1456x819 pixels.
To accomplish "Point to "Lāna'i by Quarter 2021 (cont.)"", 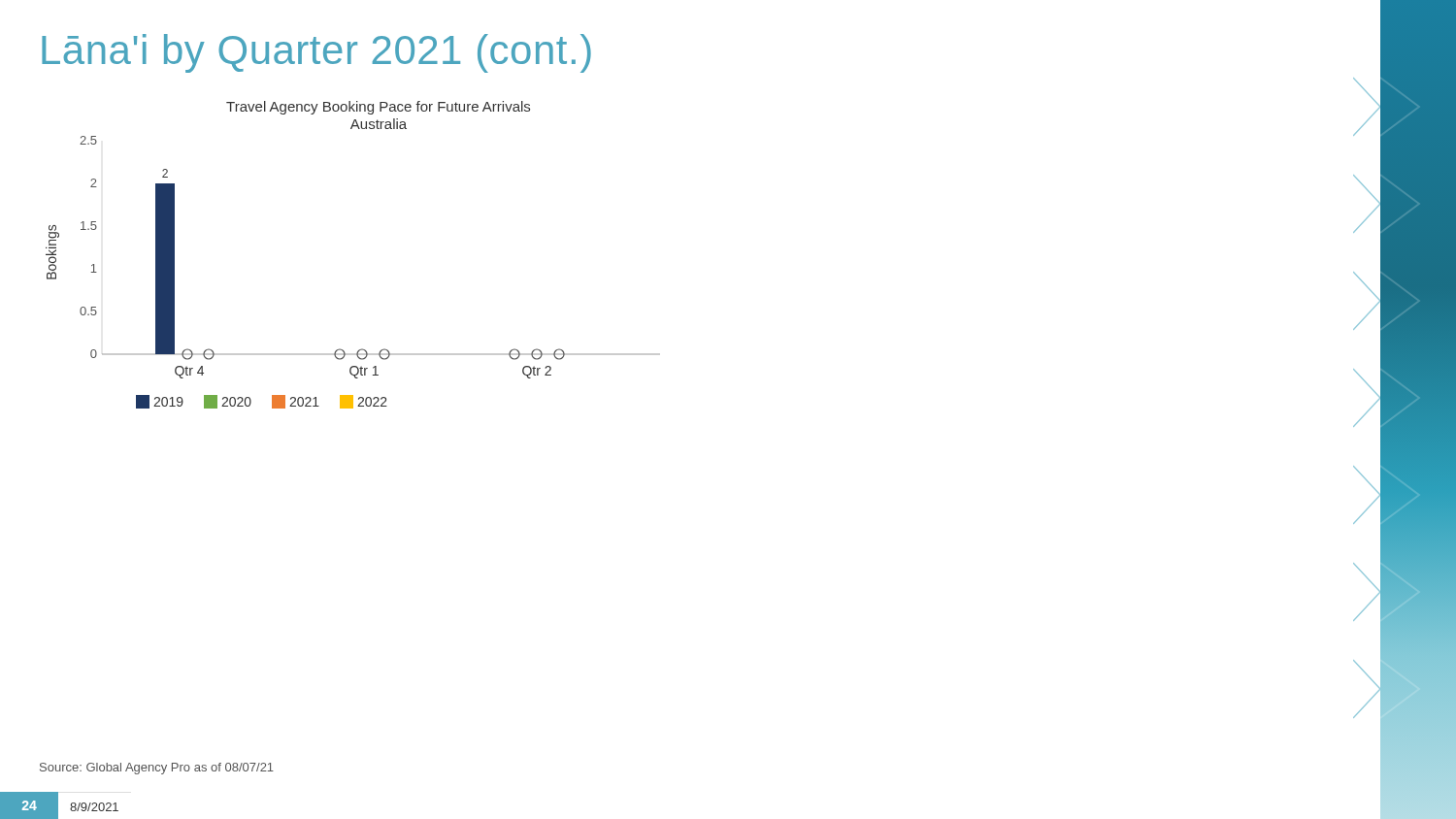I will 316,50.
